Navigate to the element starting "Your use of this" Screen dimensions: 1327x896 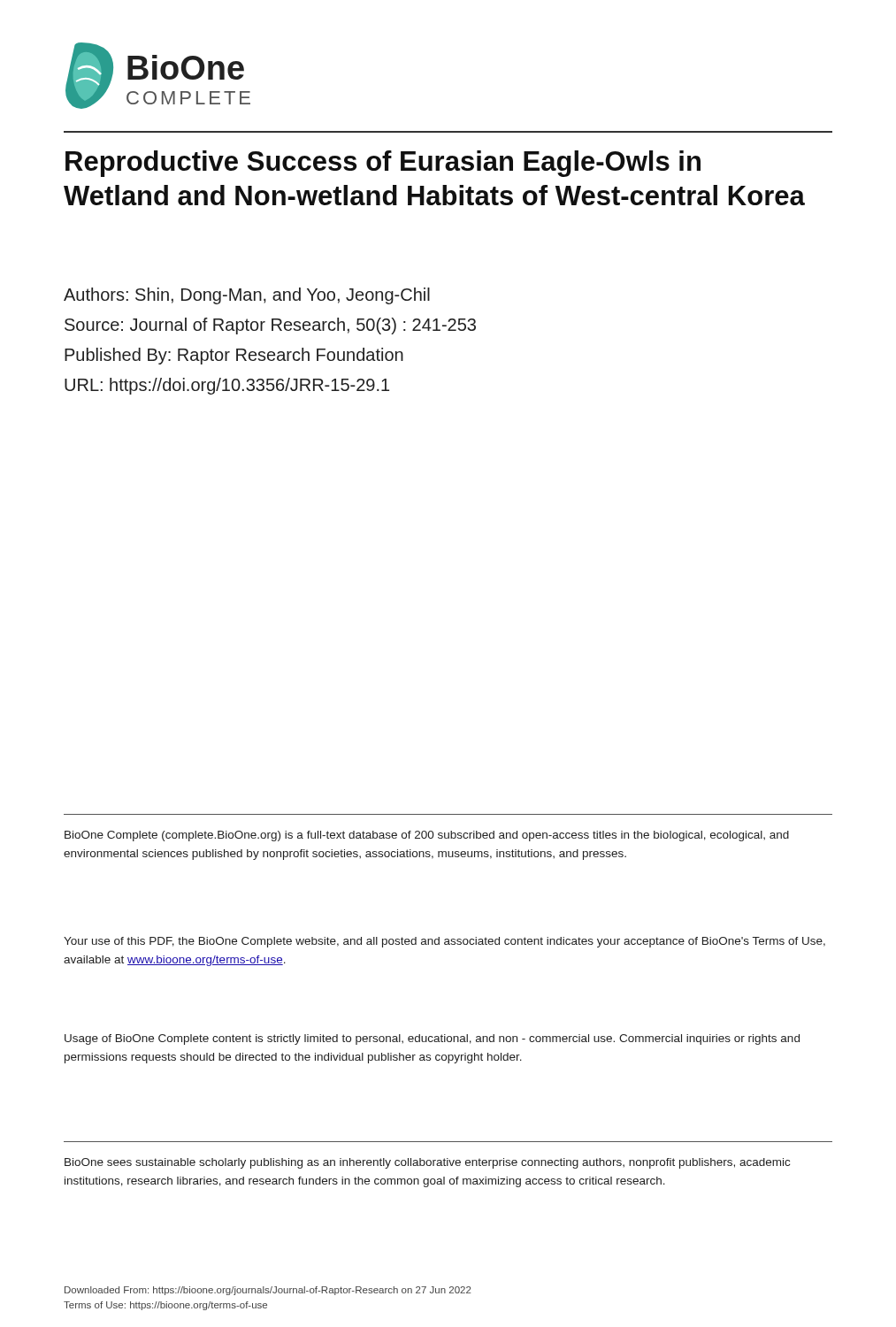pyautogui.click(x=448, y=951)
